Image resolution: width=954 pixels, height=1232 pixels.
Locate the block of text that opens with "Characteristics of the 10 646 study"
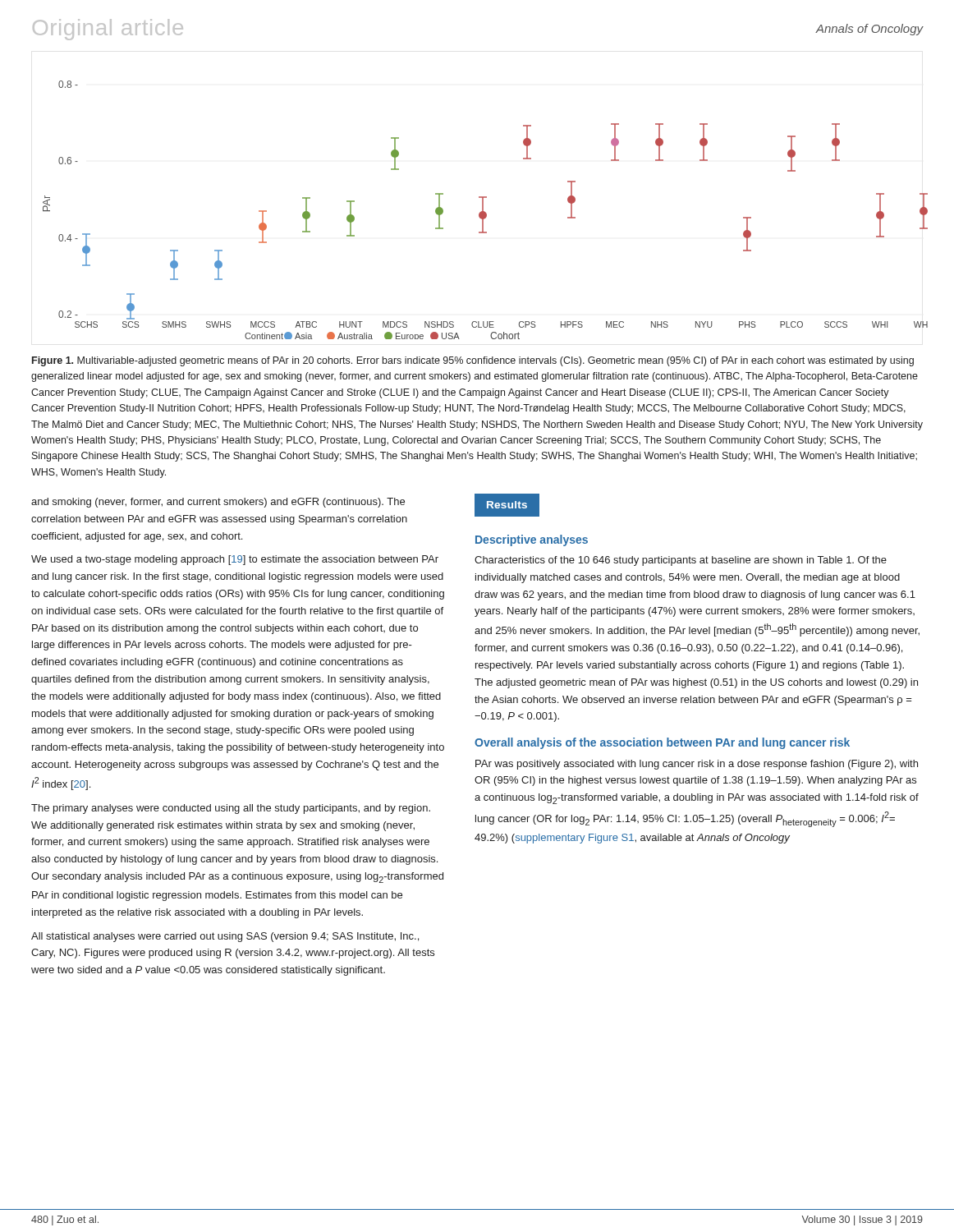pos(699,639)
